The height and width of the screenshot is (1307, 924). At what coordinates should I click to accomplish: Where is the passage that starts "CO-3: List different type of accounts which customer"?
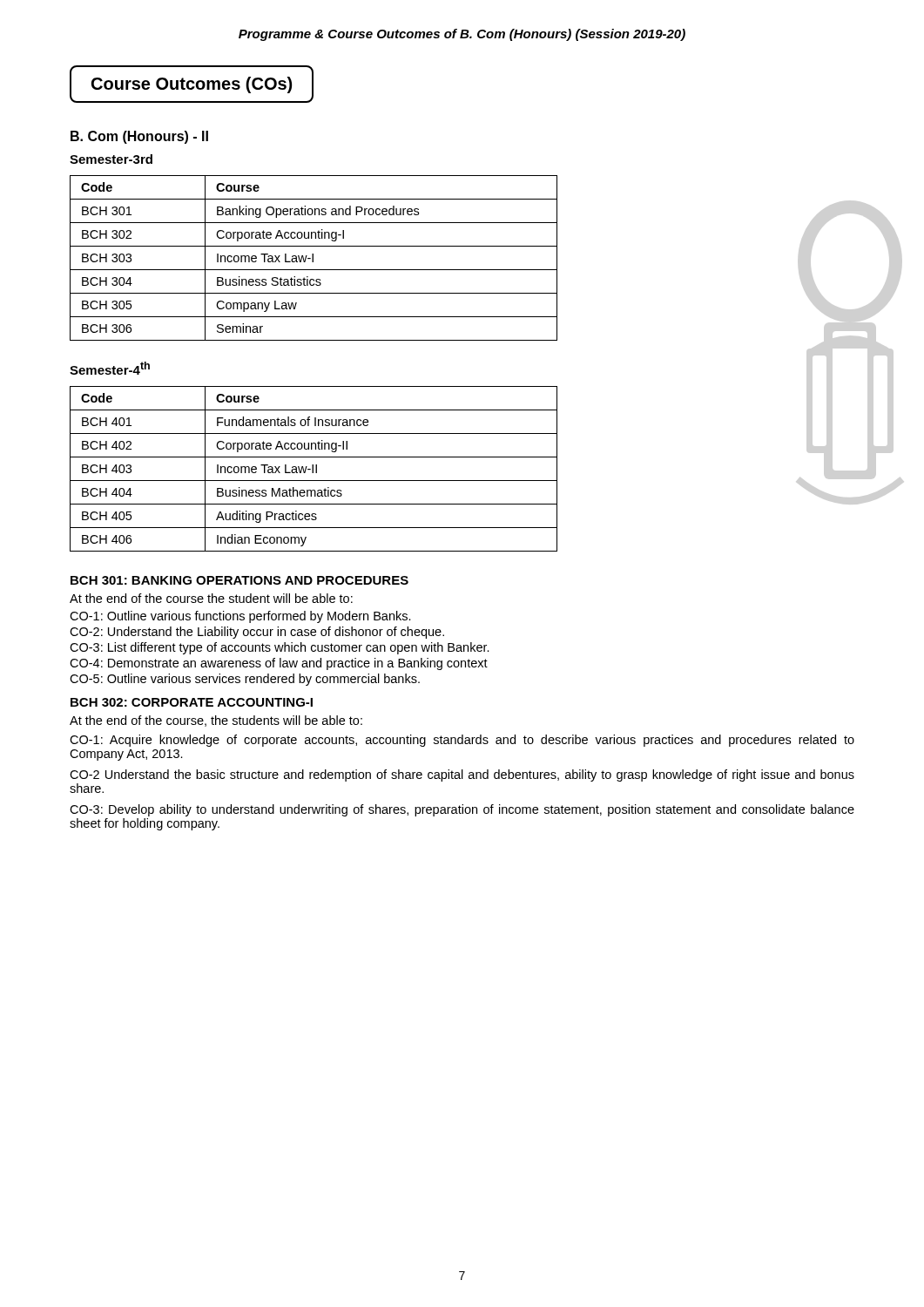click(280, 647)
